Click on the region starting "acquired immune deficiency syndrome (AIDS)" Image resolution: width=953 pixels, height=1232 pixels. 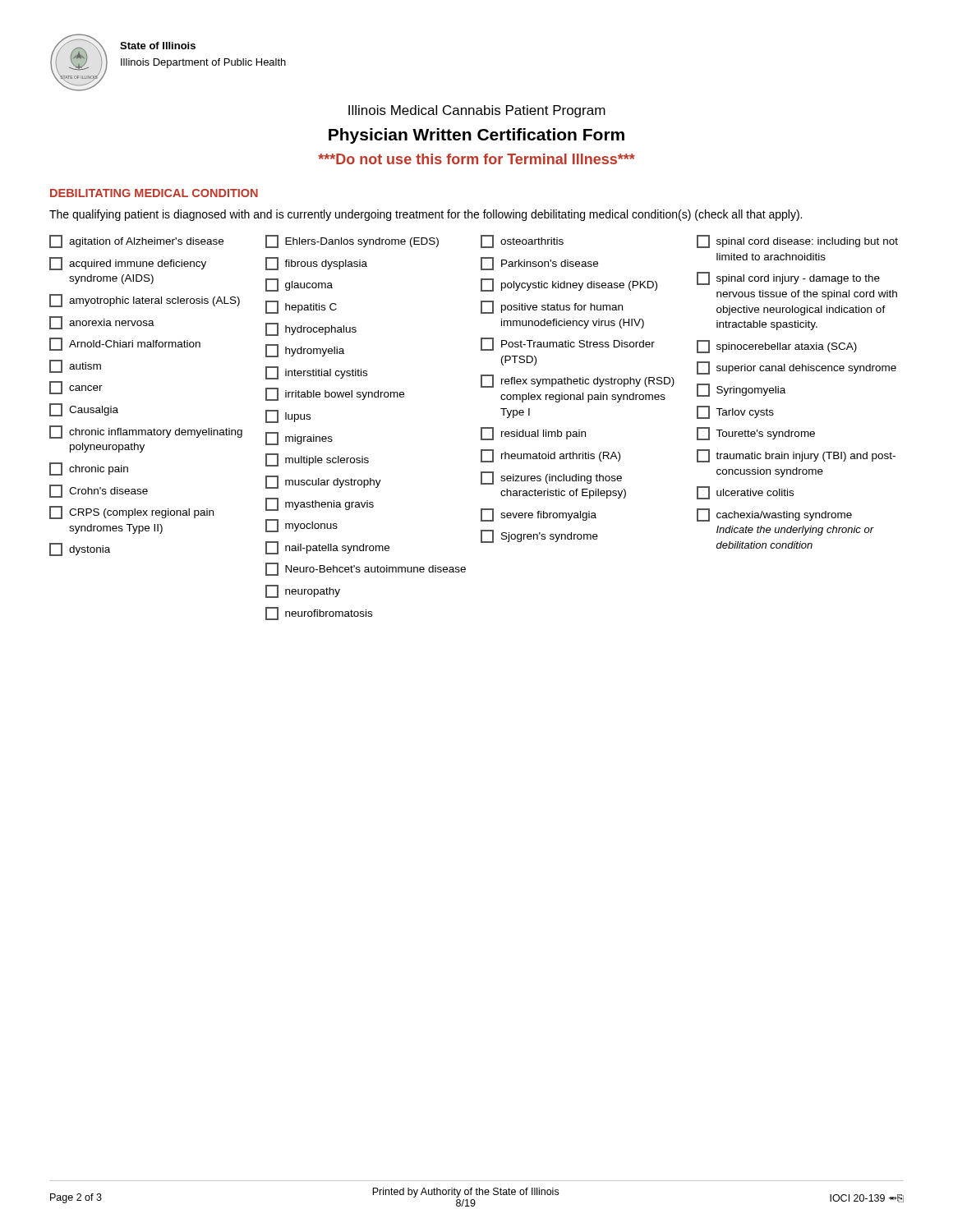[153, 271]
